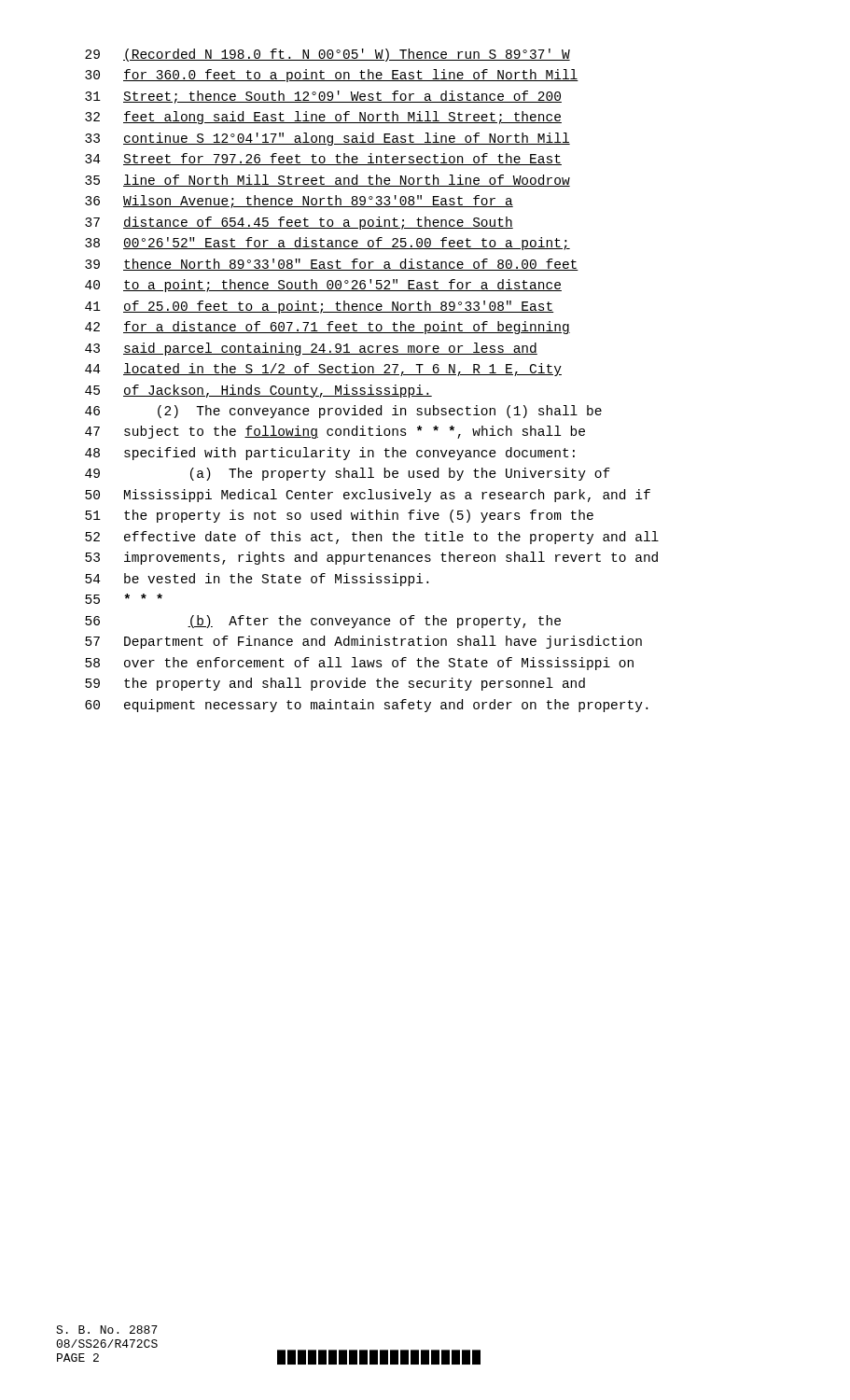This screenshot has width=850, height=1400.
Task: Find the text block that says "43 said parcel containing 24.91 acres more or"
Action: click(425, 349)
